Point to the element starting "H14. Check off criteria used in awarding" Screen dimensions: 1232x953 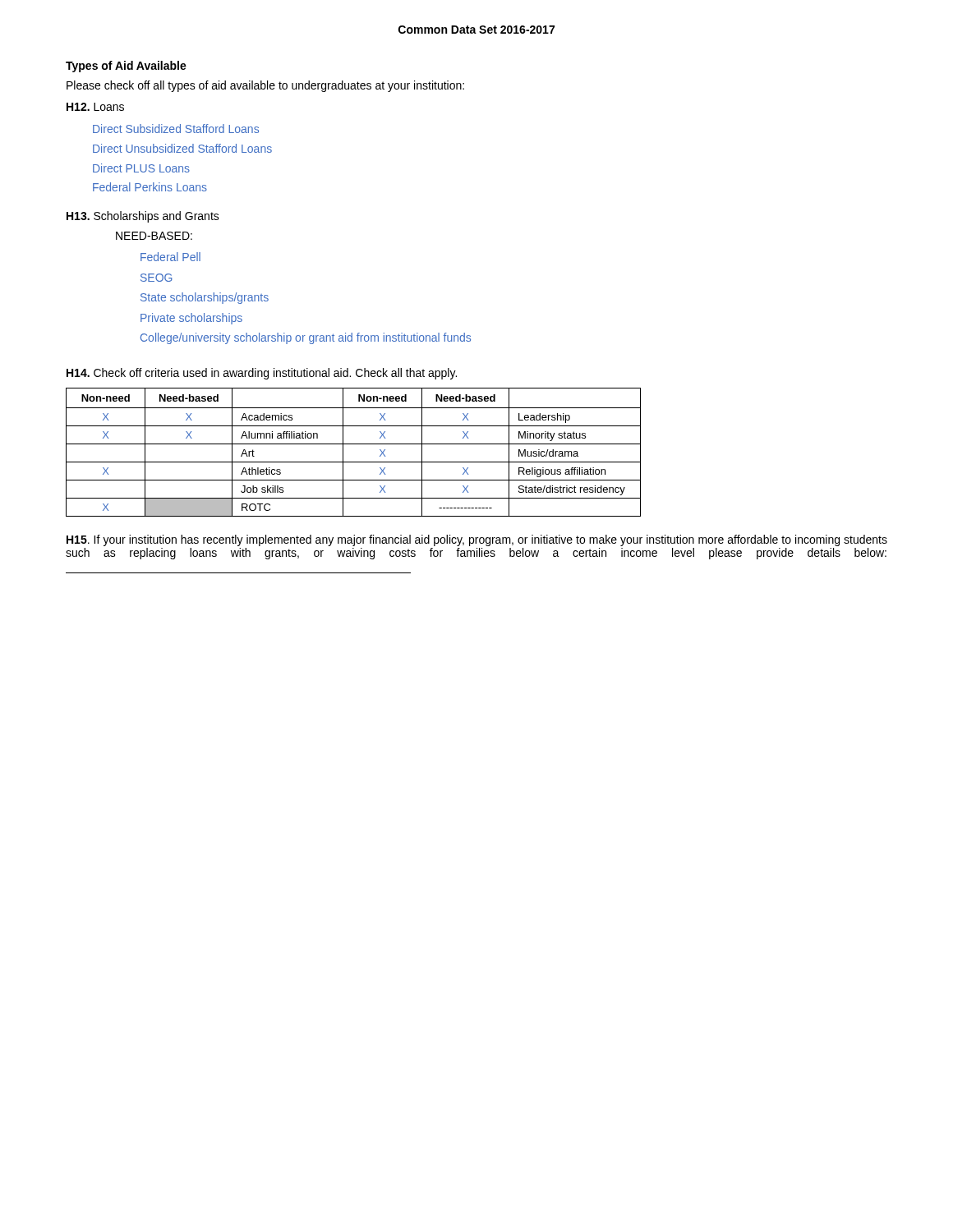pos(262,373)
